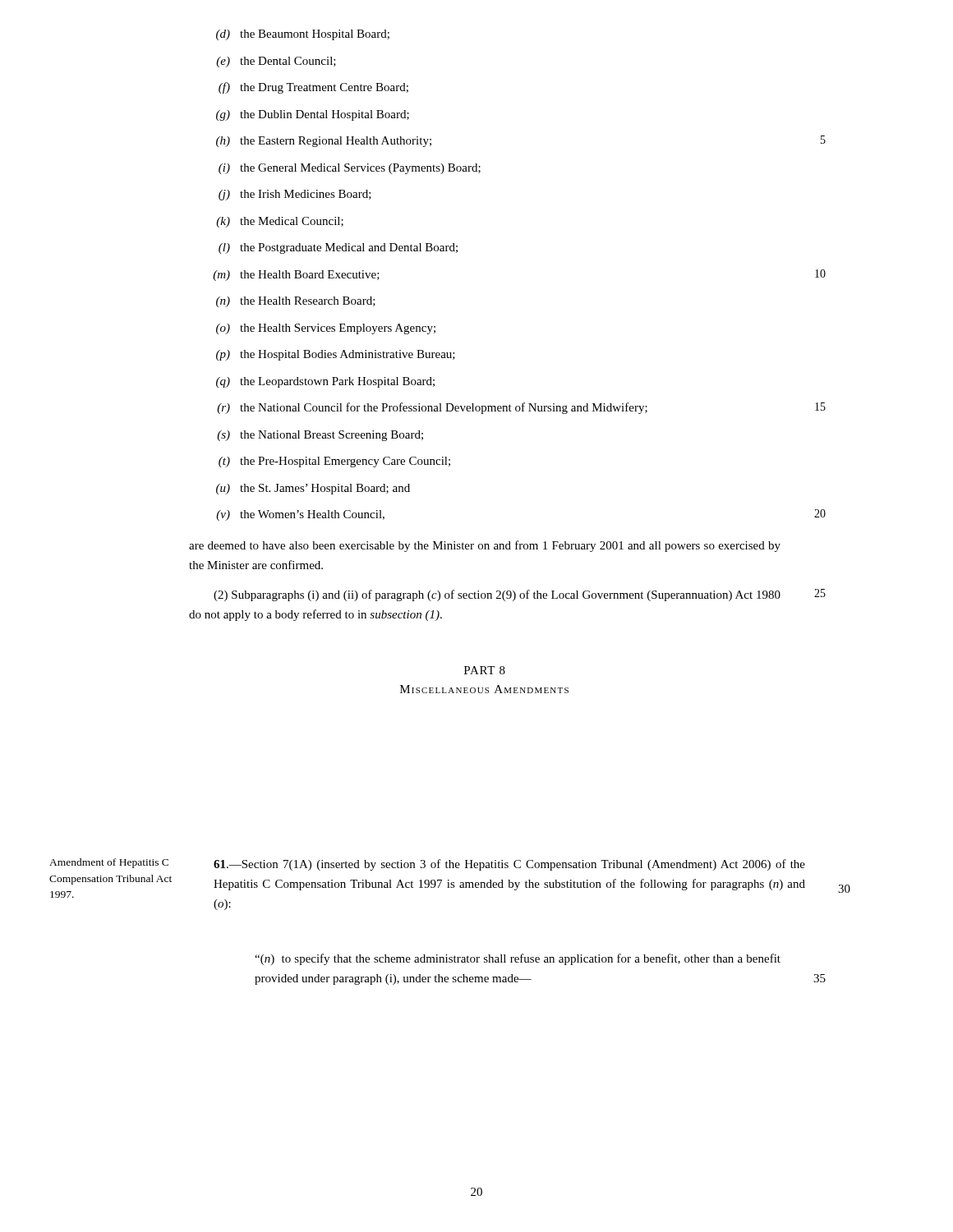Select the region starting "(m) the Health Board"
This screenshot has width=953, height=1232.
[296, 276]
